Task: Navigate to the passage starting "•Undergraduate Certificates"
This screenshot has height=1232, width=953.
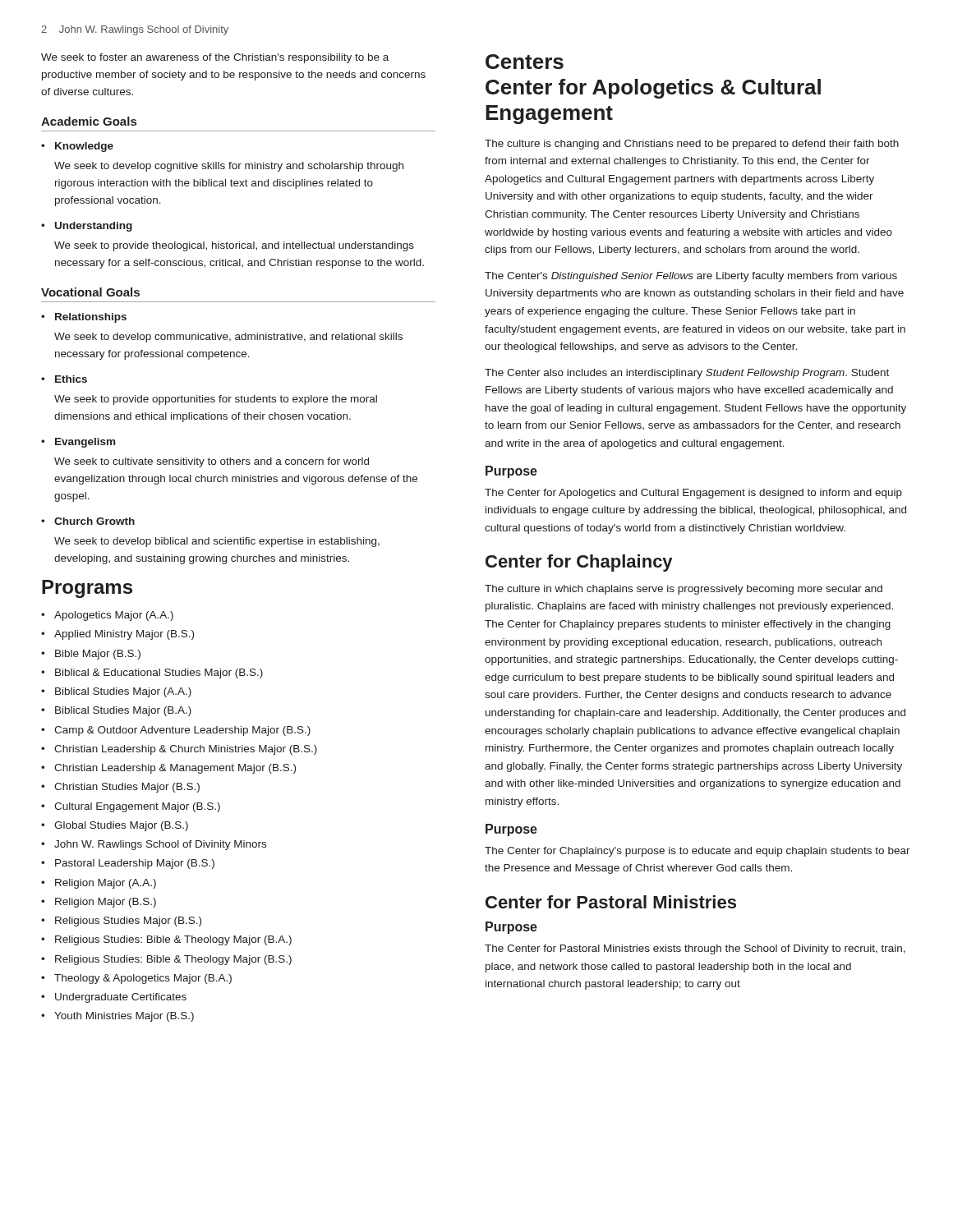Action: tap(114, 997)
